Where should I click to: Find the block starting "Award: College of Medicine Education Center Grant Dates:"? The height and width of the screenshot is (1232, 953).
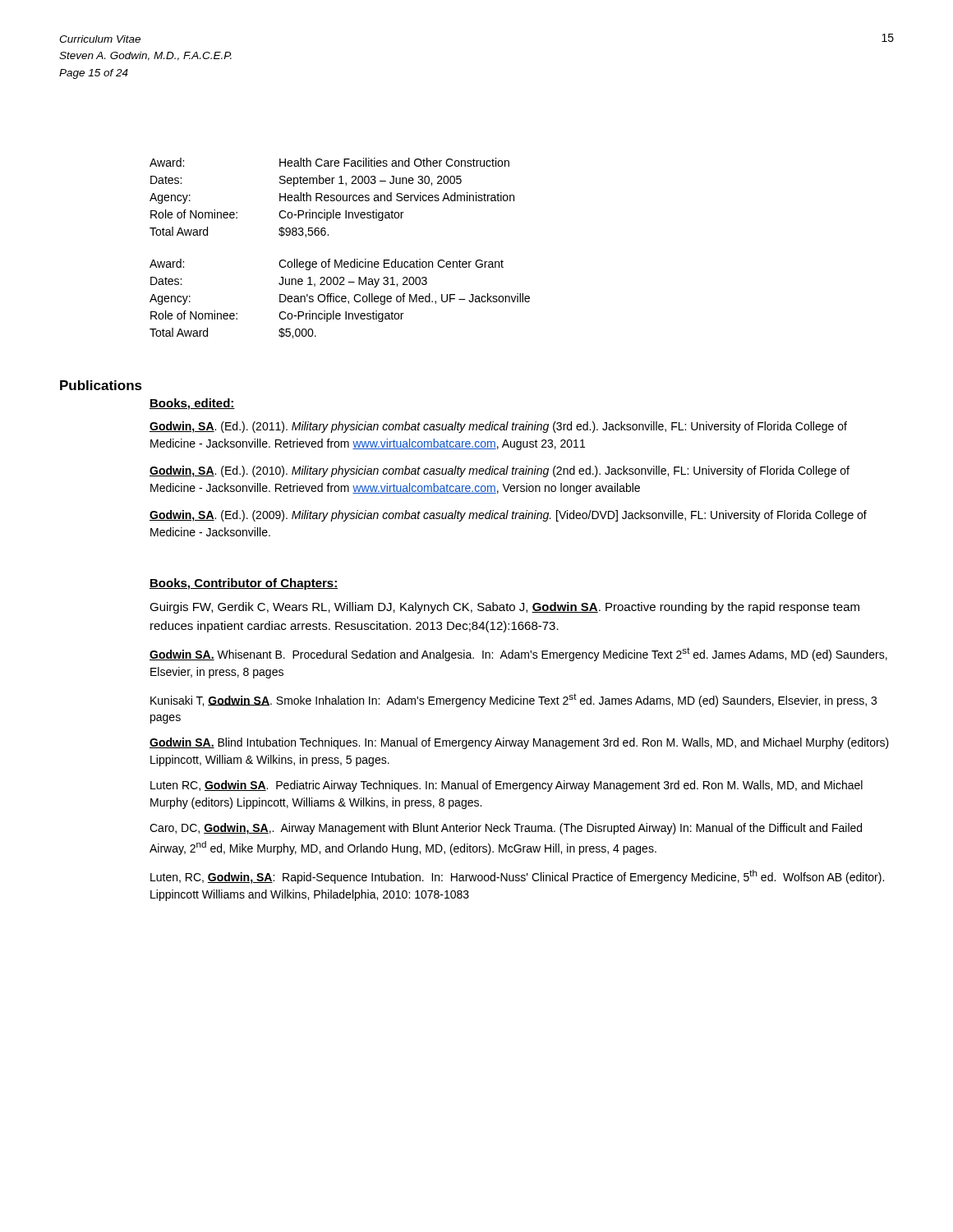[340, 299]
